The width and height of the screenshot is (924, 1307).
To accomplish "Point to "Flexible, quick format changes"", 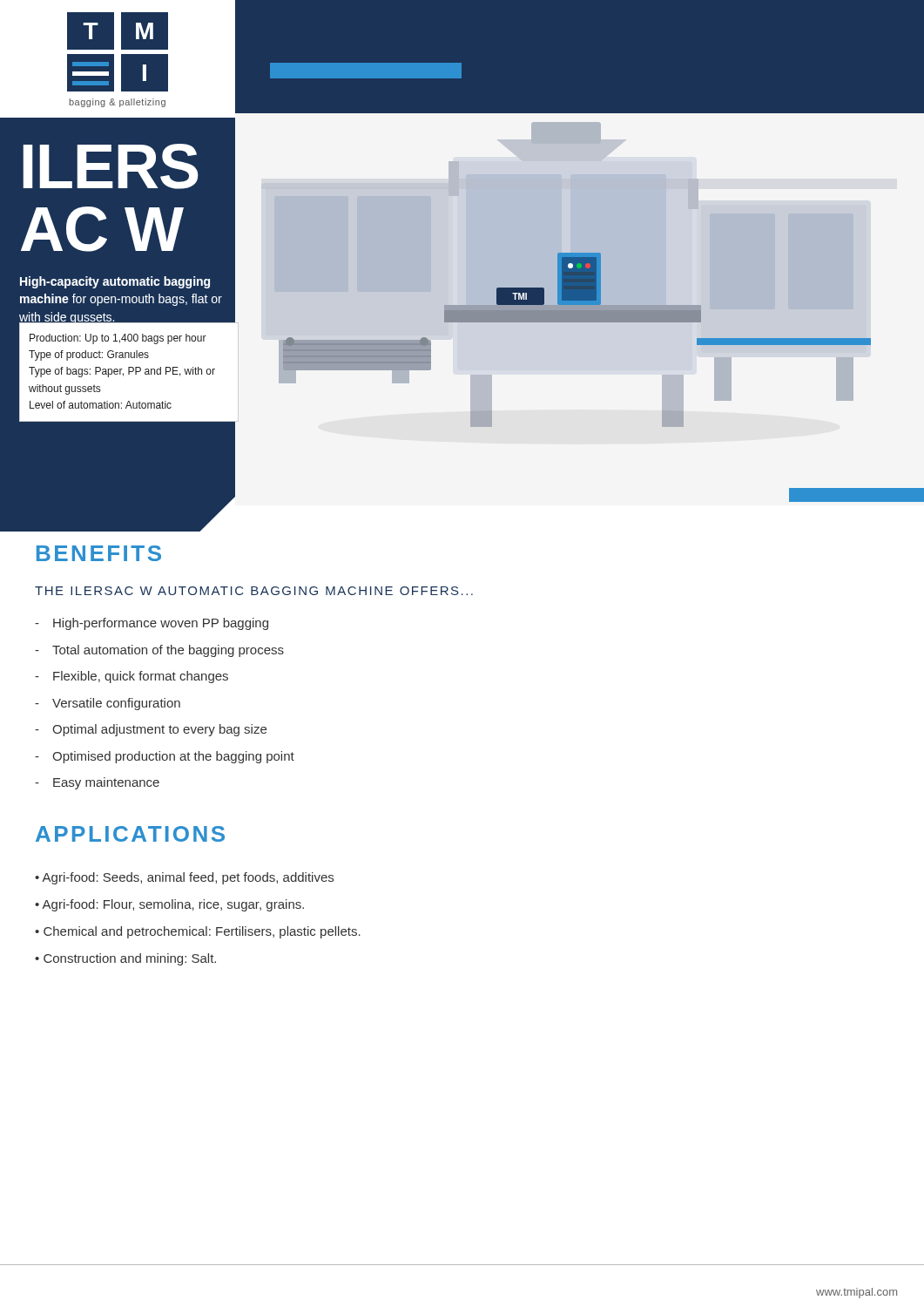I will pos(140,676).
